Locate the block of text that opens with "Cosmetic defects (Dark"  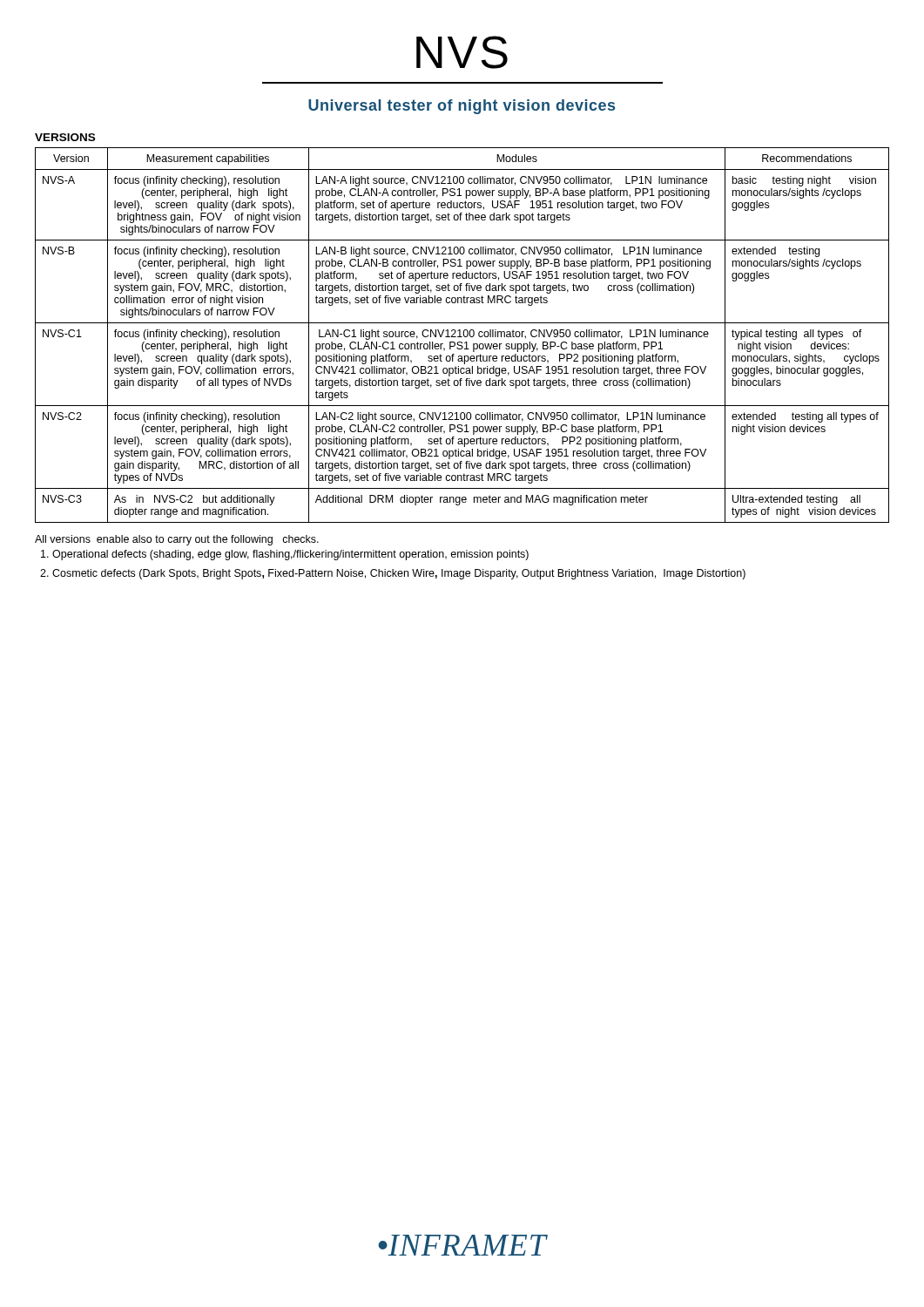coord(399,573)
